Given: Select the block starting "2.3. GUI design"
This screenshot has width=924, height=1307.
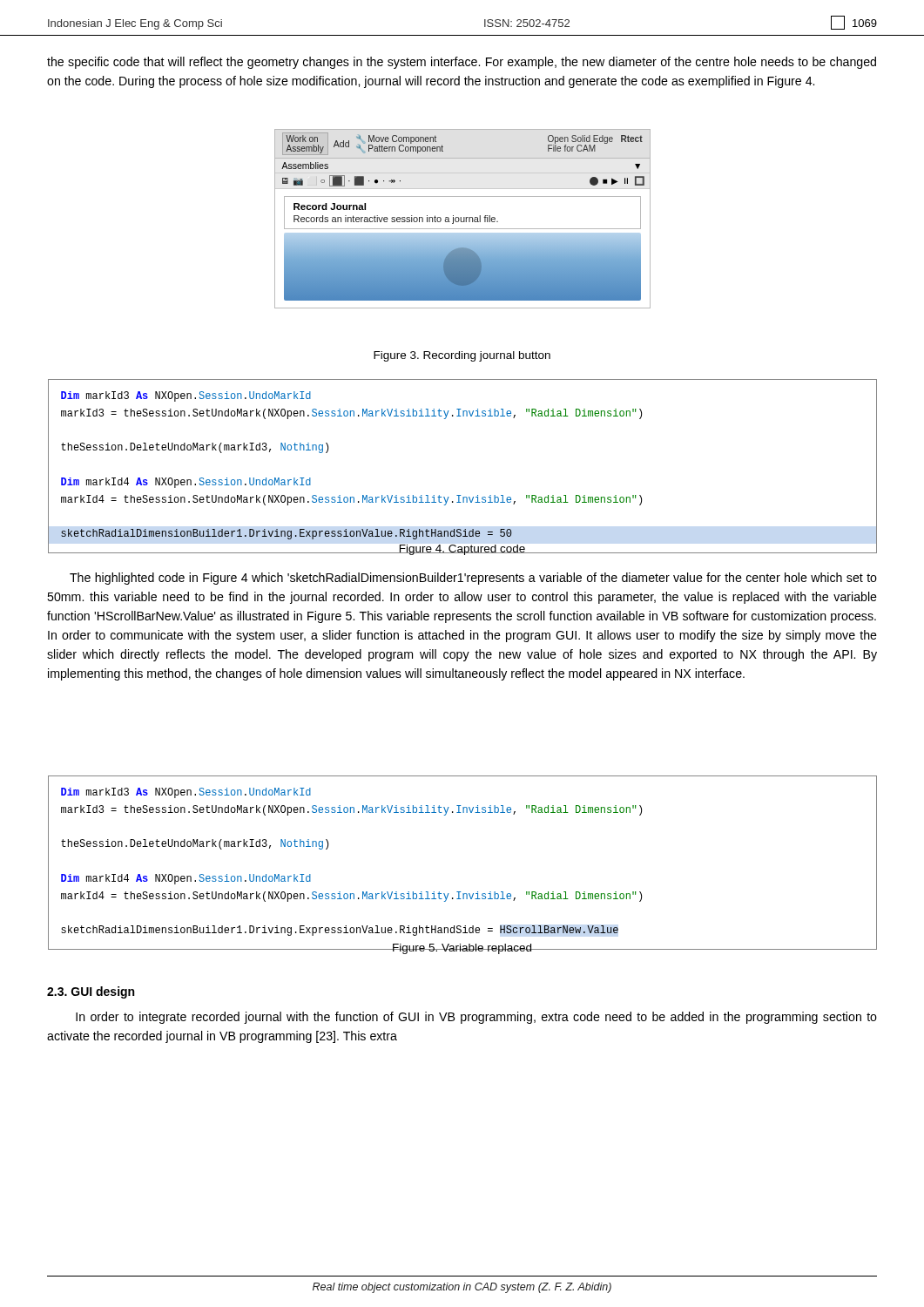Looking at the screenshot, I should click(x=91, y=992).
